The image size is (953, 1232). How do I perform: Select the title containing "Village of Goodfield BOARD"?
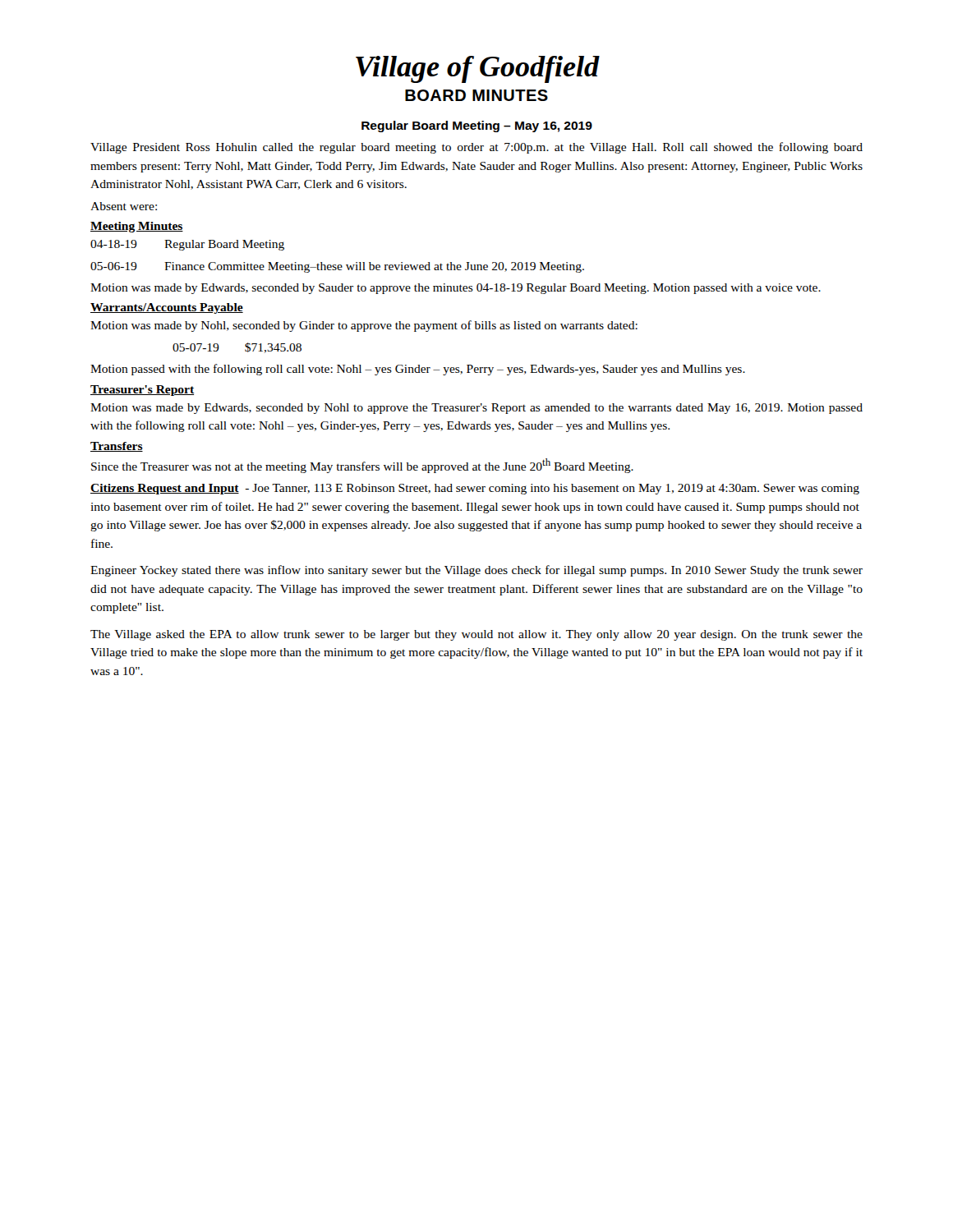click(476, 77)
